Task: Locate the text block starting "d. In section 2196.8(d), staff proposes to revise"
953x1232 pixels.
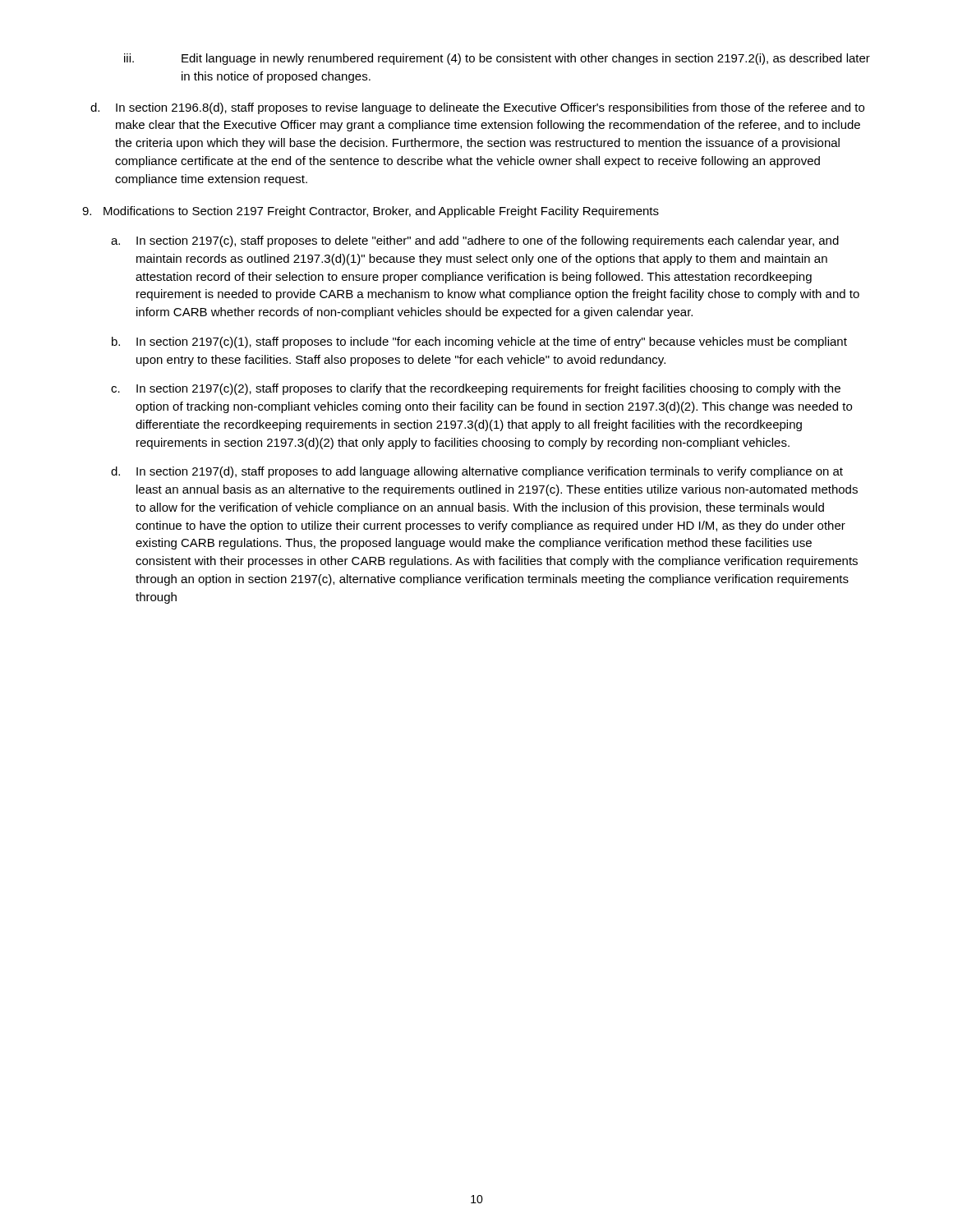Action: coord(493,143)
